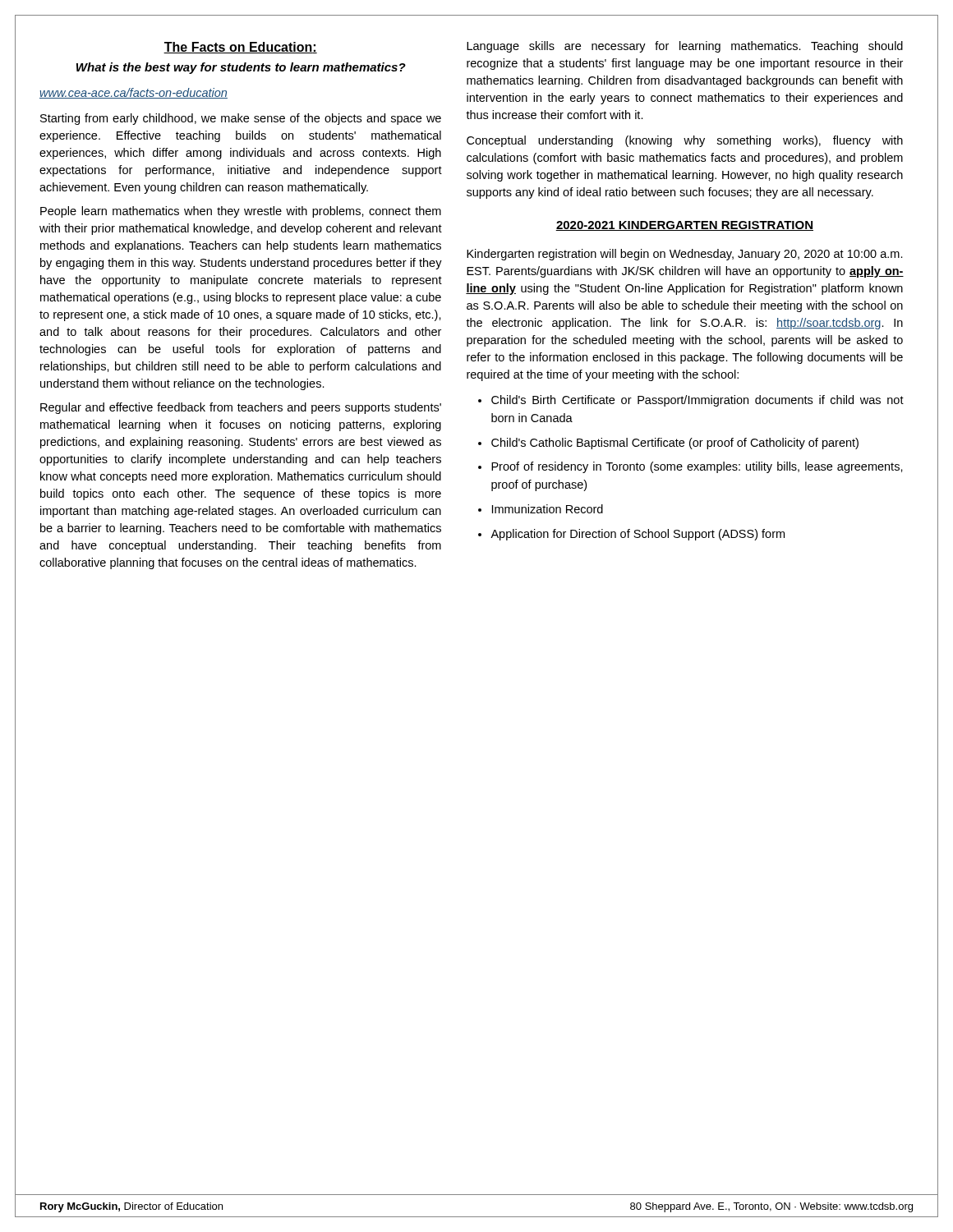Click the passage that begins "Child's Catholic Baptismal Certificate (or proof of Catholicity"
The height and width of the screenshot is (1232, 953).
tap(675, 442)
